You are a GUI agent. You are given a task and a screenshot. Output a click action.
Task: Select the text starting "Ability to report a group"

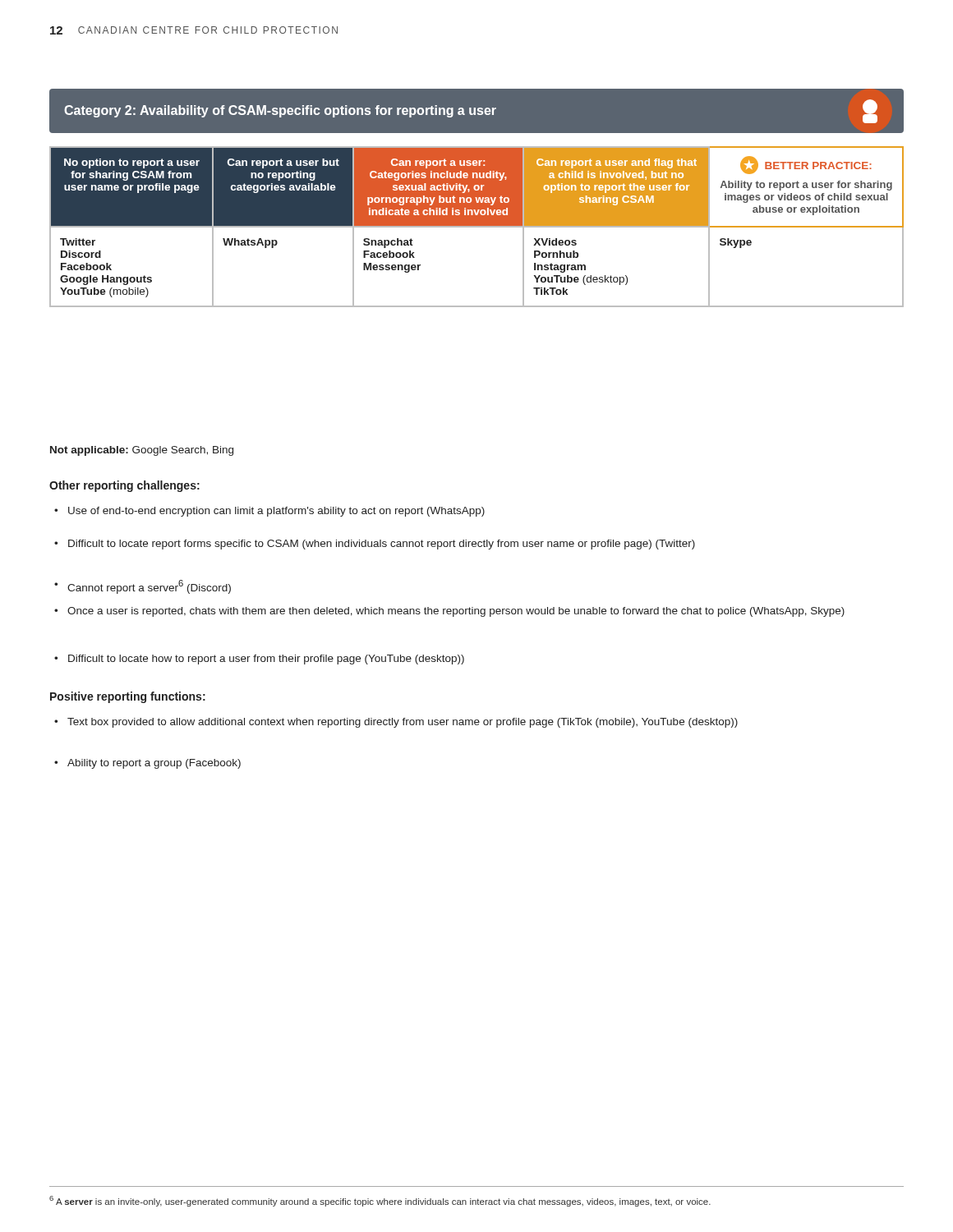[x=147, y=764]
